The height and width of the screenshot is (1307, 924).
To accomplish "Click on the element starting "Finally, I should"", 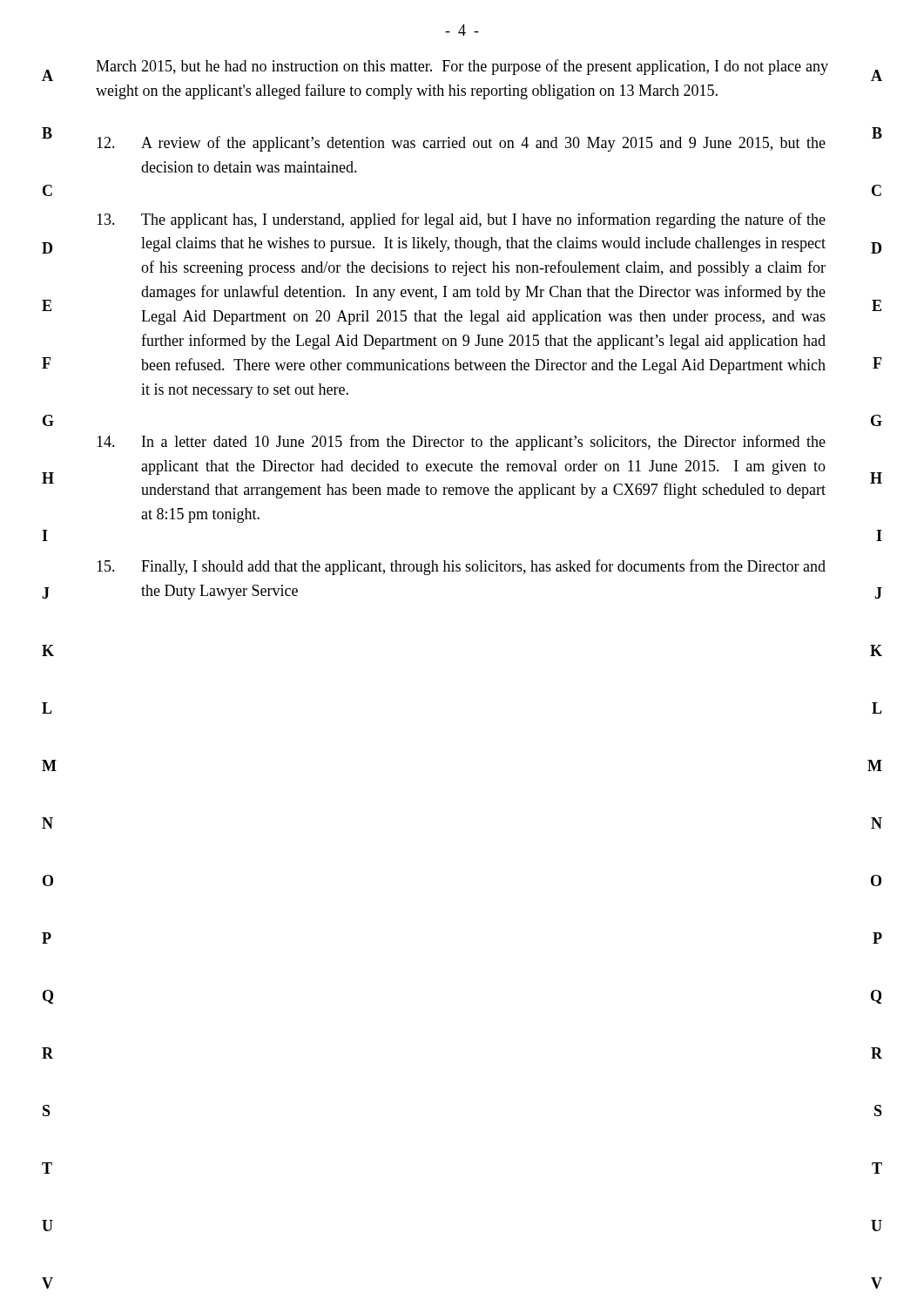I will (461, 580).
